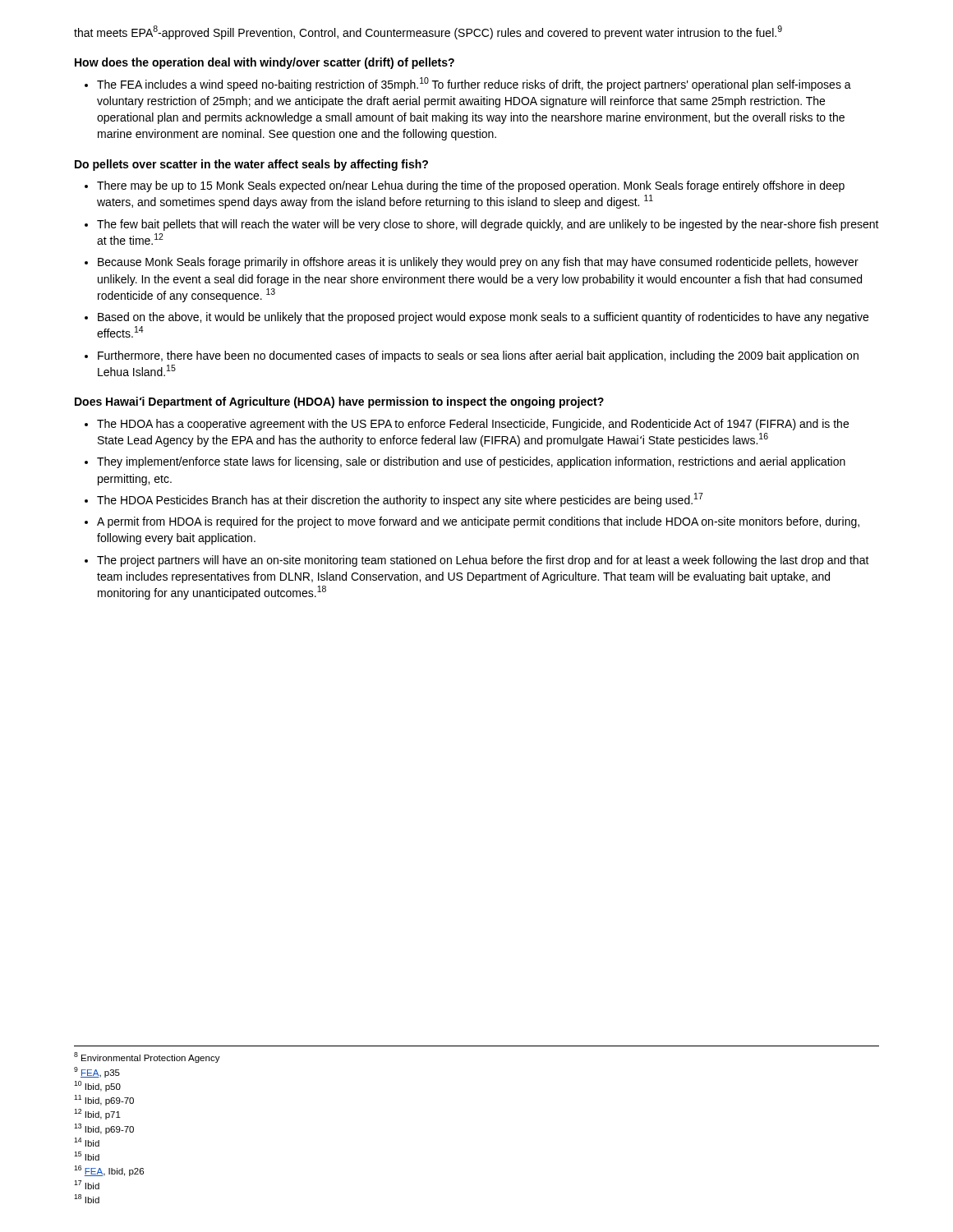Point to the section header beginning "How does the operation deal with windy/over"
The height and width of the screenshot is (1232, 953).
coord(264,63)
